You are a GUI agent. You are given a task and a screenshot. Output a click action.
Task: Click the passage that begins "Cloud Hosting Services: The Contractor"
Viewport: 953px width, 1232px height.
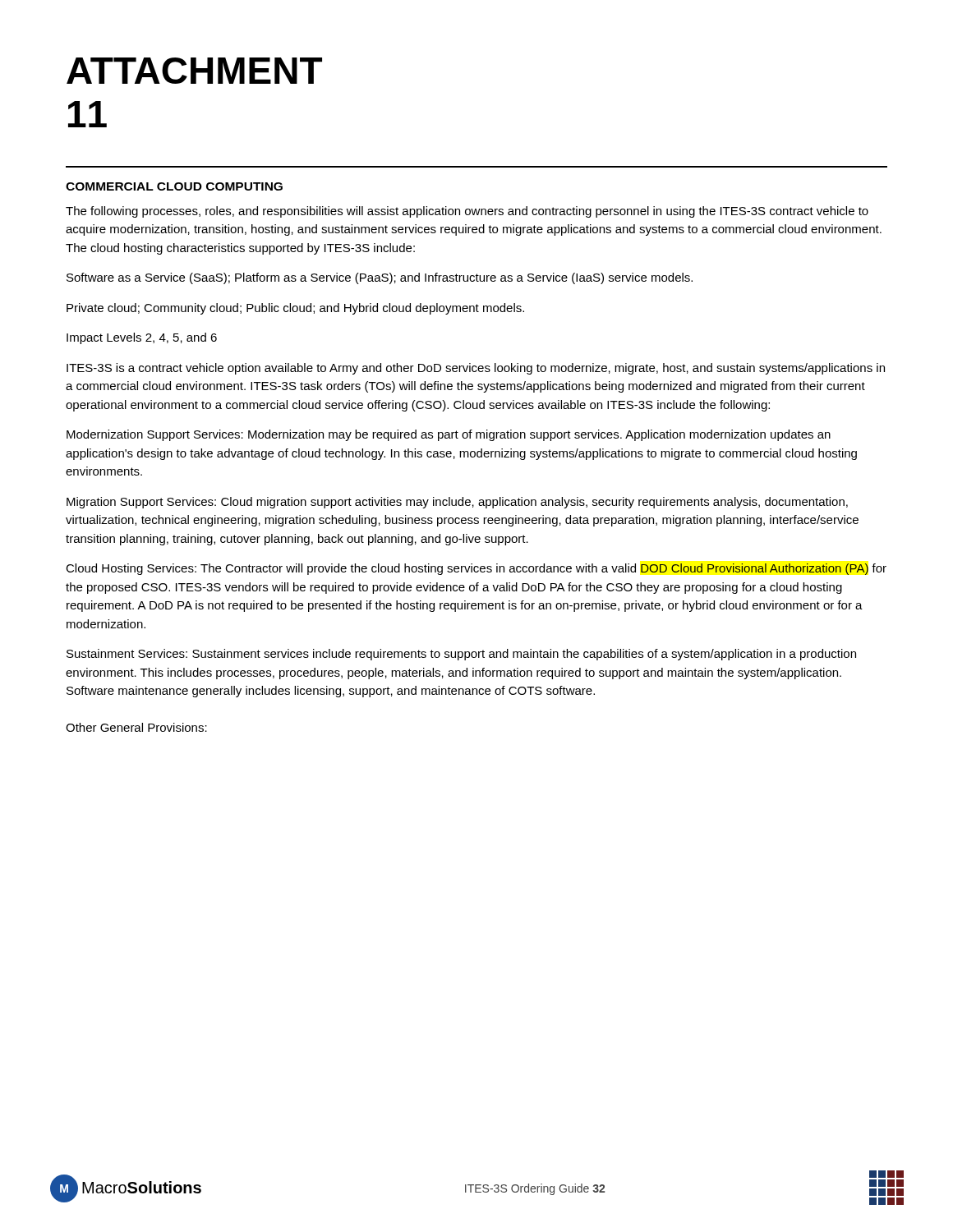pos(476,596)
